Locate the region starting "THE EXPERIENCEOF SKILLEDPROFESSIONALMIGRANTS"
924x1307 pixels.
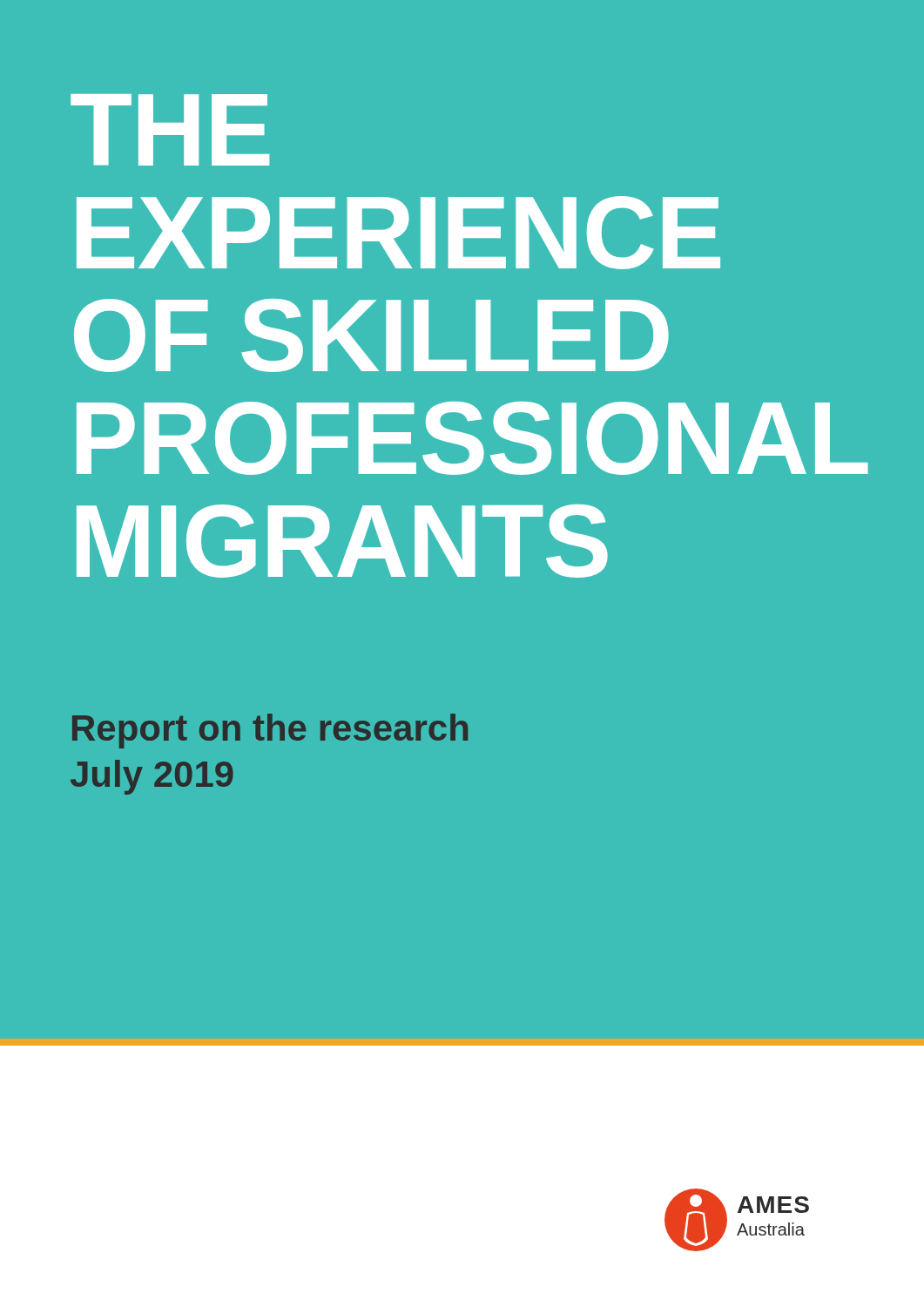coord(462,335)
